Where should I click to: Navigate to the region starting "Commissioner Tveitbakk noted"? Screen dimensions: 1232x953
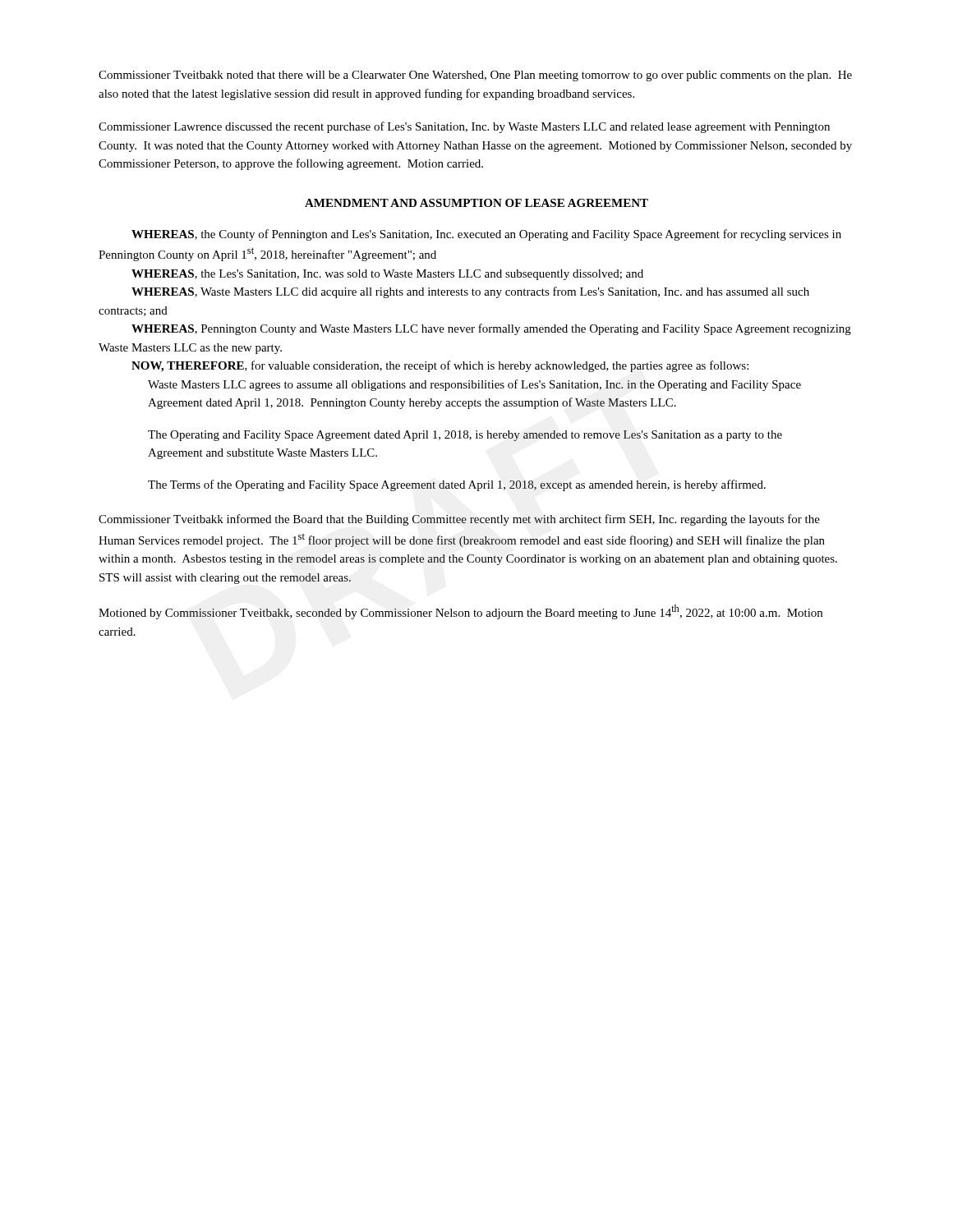click(x=475, y=84)
